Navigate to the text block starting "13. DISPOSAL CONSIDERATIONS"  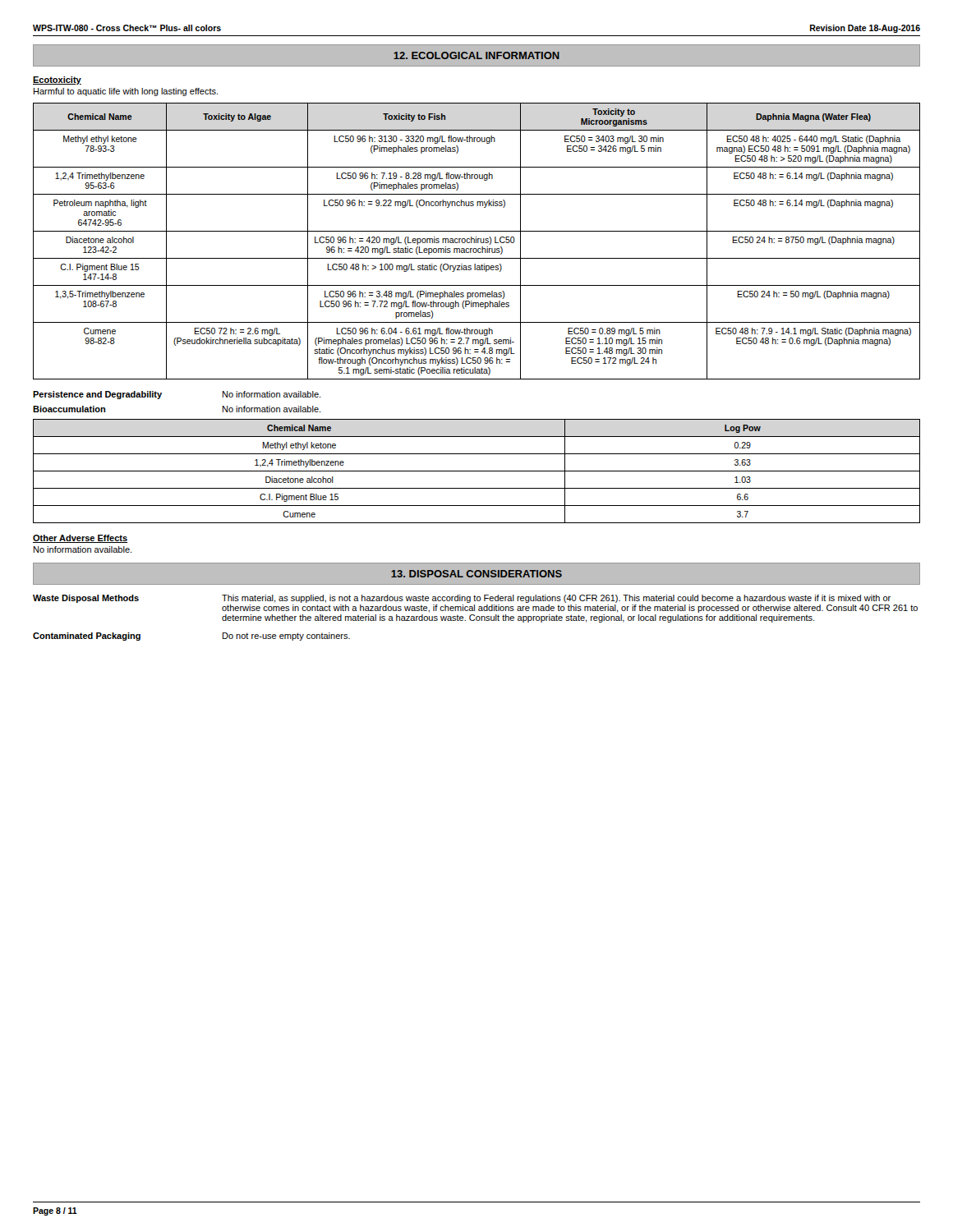pos(476,574)
